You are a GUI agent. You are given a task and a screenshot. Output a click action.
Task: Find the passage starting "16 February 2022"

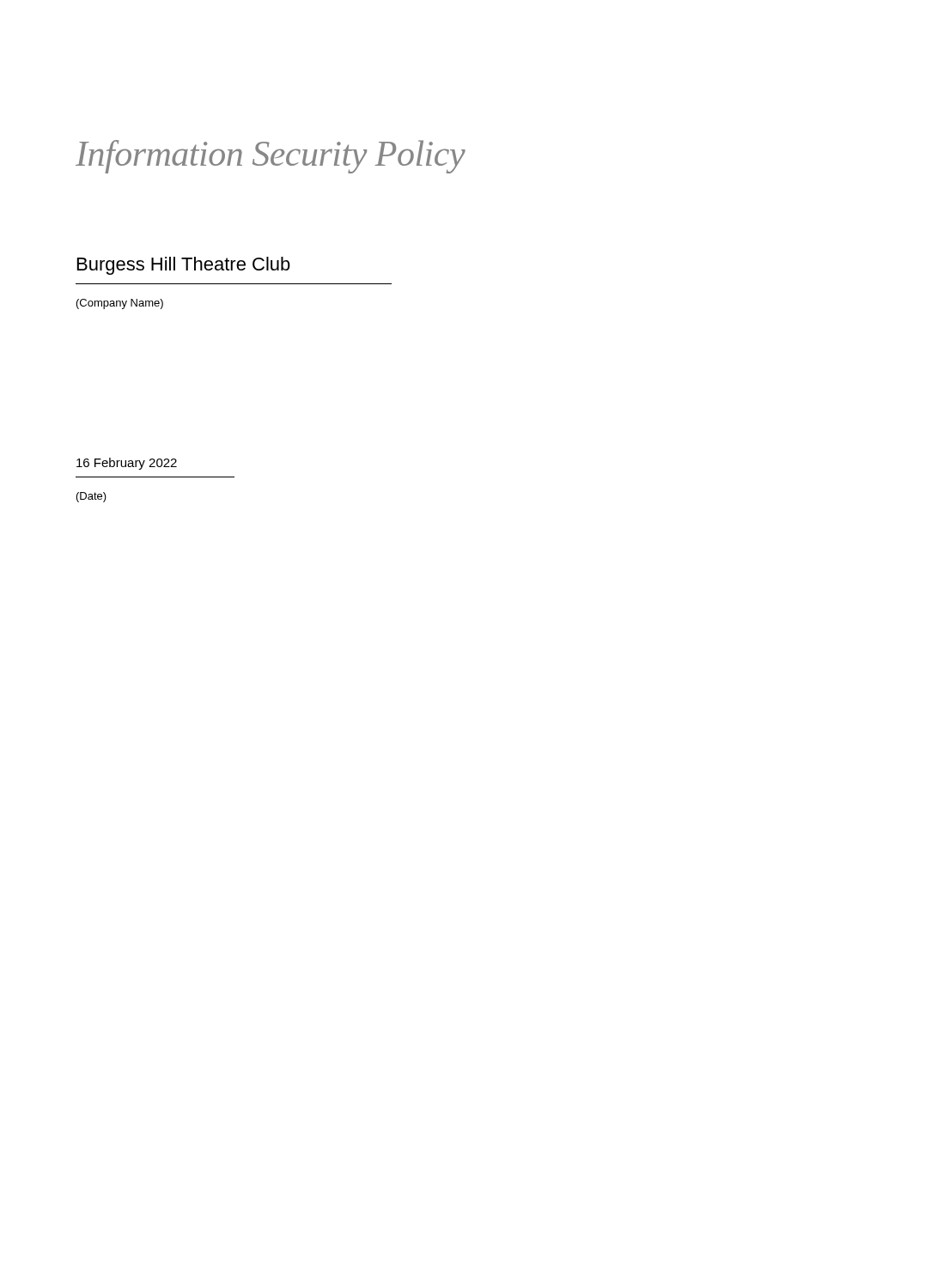click(126, 462)
